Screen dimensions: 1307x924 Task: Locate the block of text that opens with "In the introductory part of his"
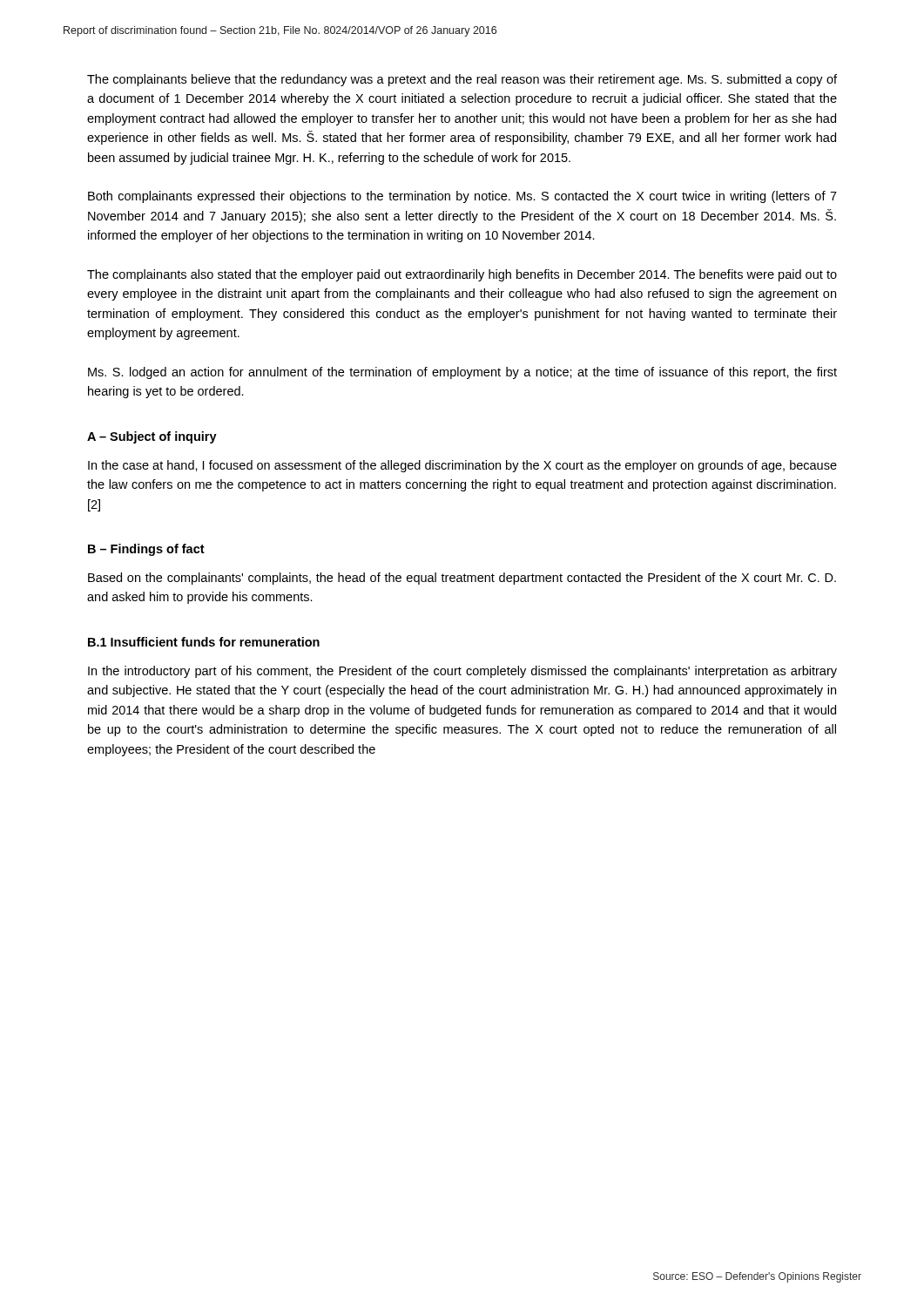tap(462, 710)
